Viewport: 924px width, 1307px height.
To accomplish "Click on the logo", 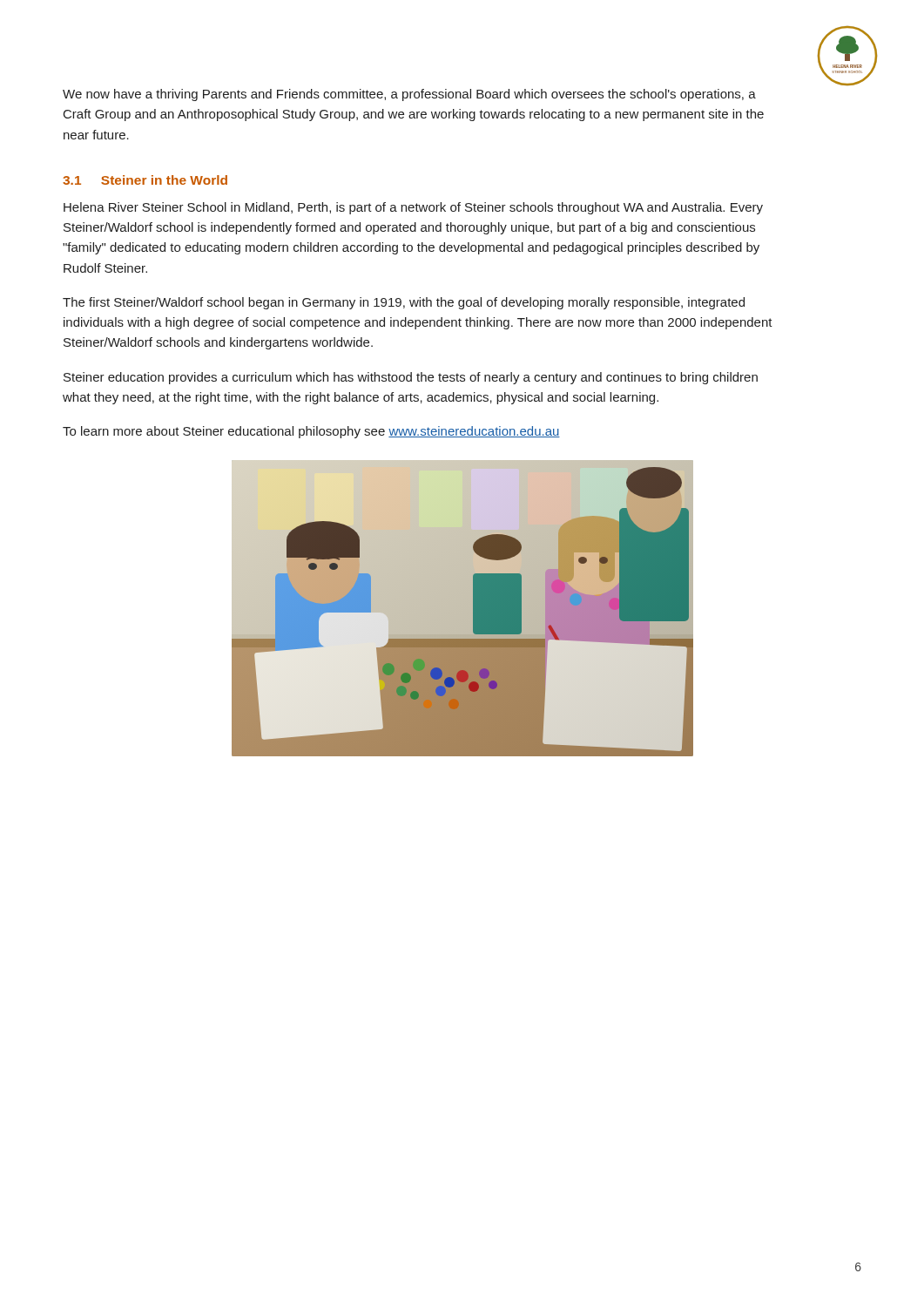I will (847, 56).
